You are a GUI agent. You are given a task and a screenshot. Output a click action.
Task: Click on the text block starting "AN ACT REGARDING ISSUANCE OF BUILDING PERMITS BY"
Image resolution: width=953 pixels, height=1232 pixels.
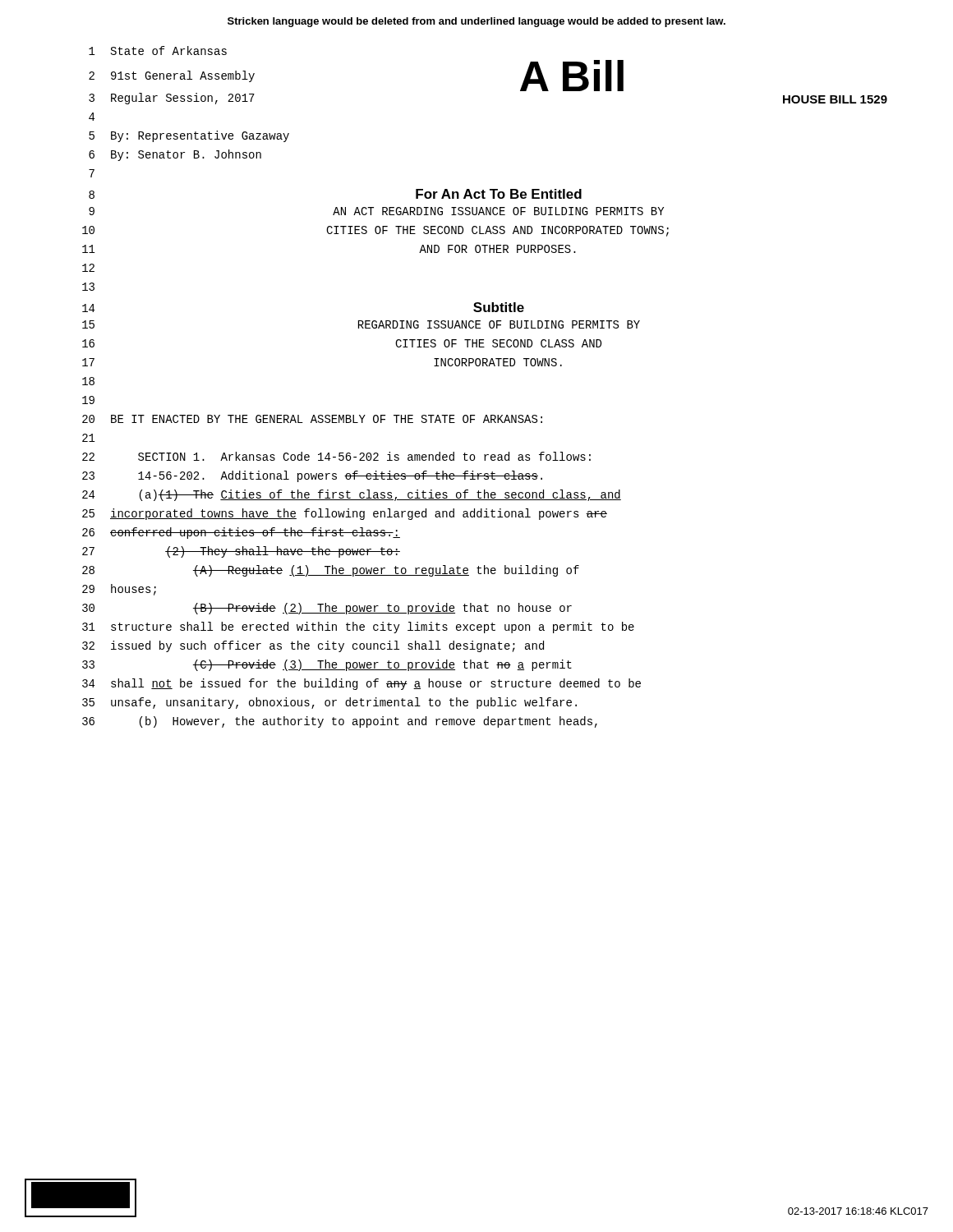(499, 212)
